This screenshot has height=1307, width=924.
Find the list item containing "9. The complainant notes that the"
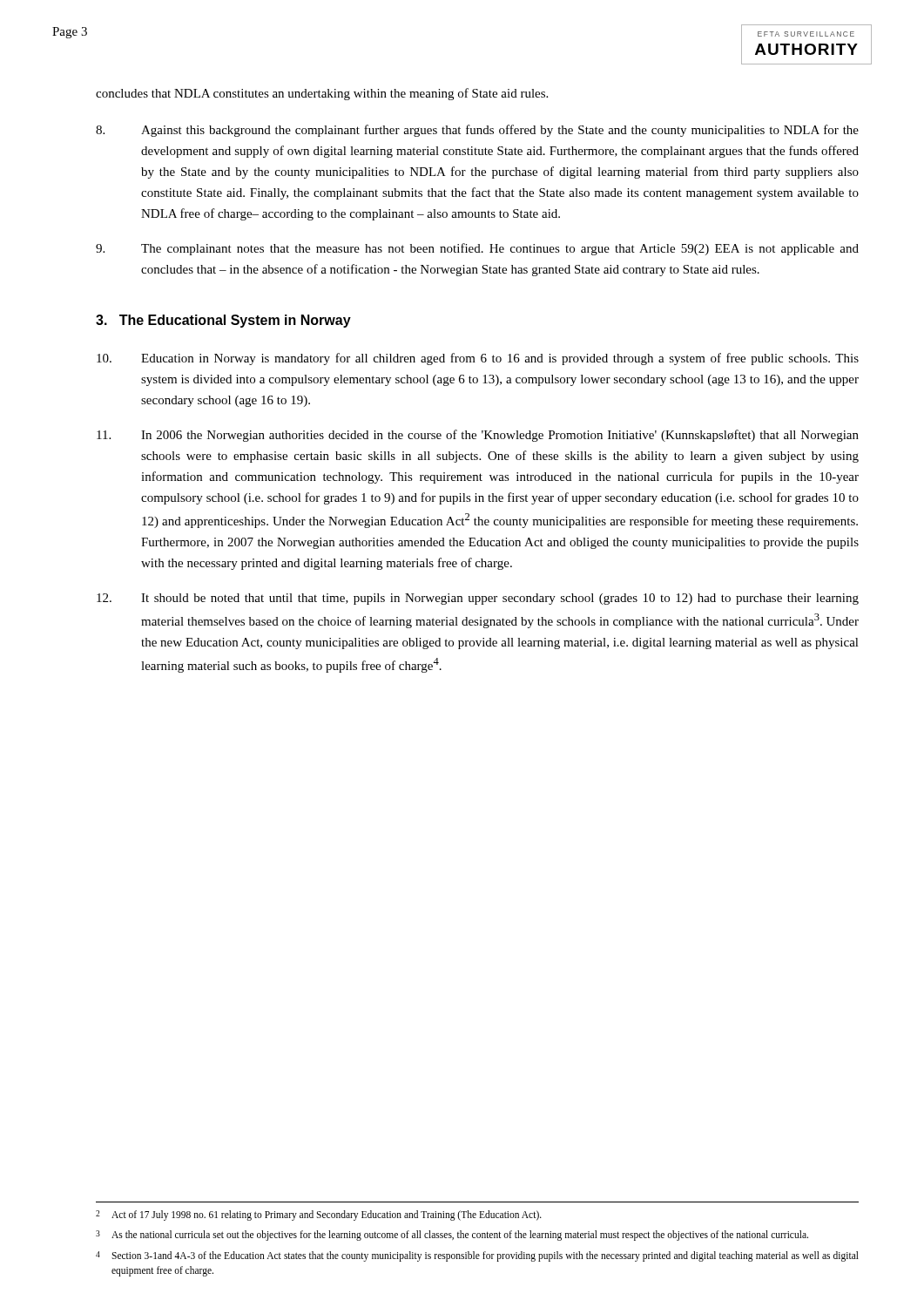(477, 259)
